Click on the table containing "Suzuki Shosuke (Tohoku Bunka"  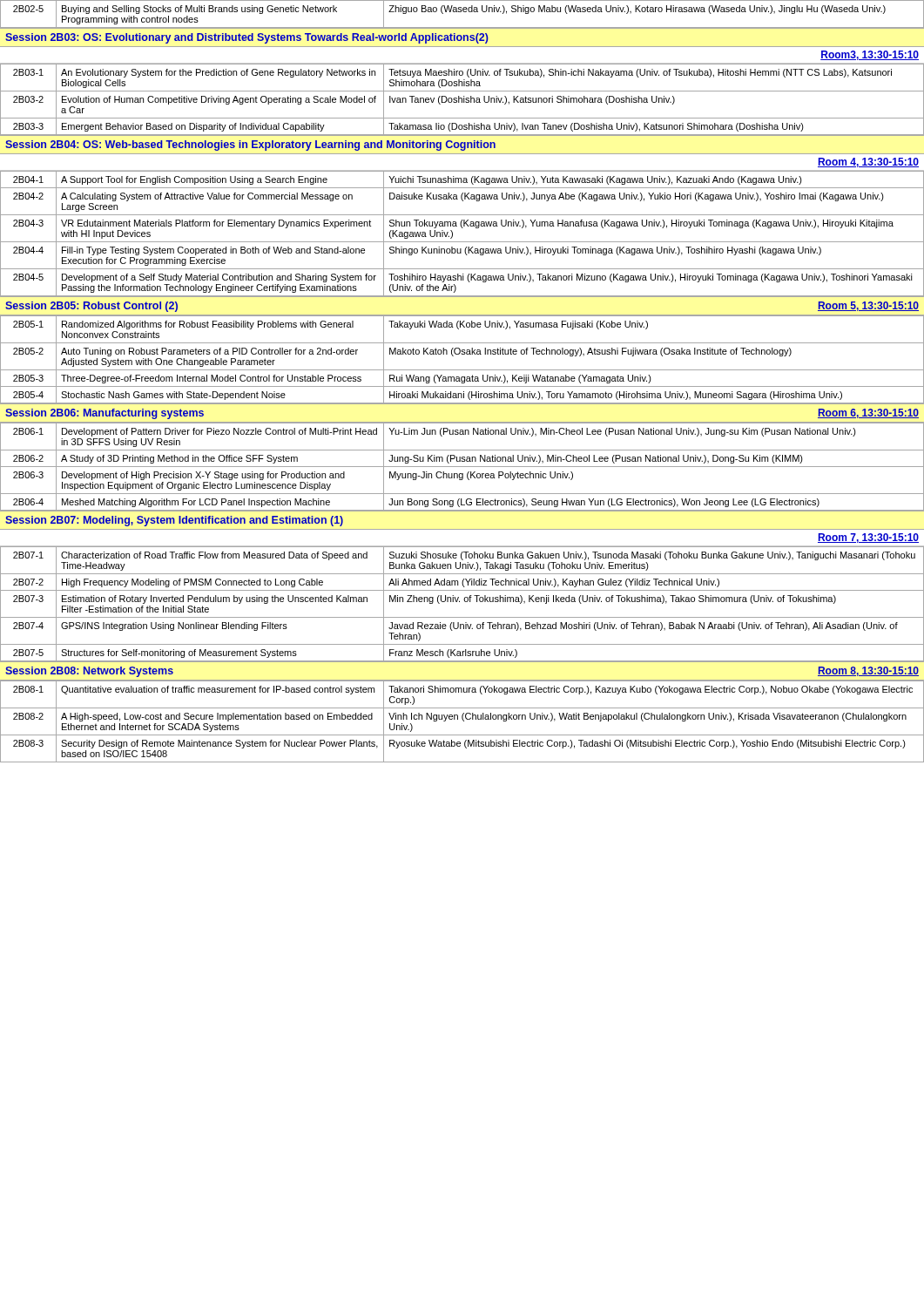[462, 604]
